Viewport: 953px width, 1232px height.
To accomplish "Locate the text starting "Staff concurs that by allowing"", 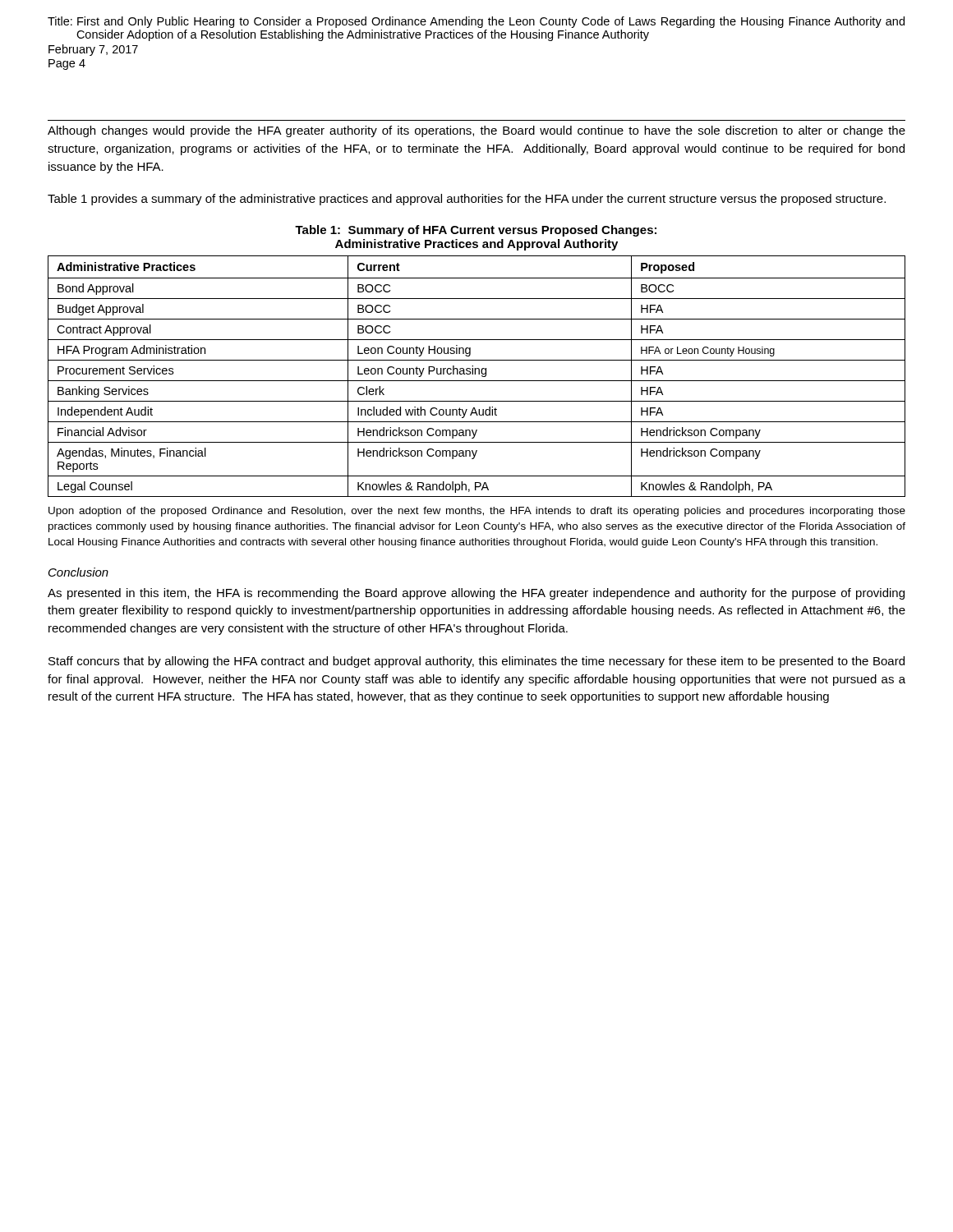I will [x=476, y=679].
